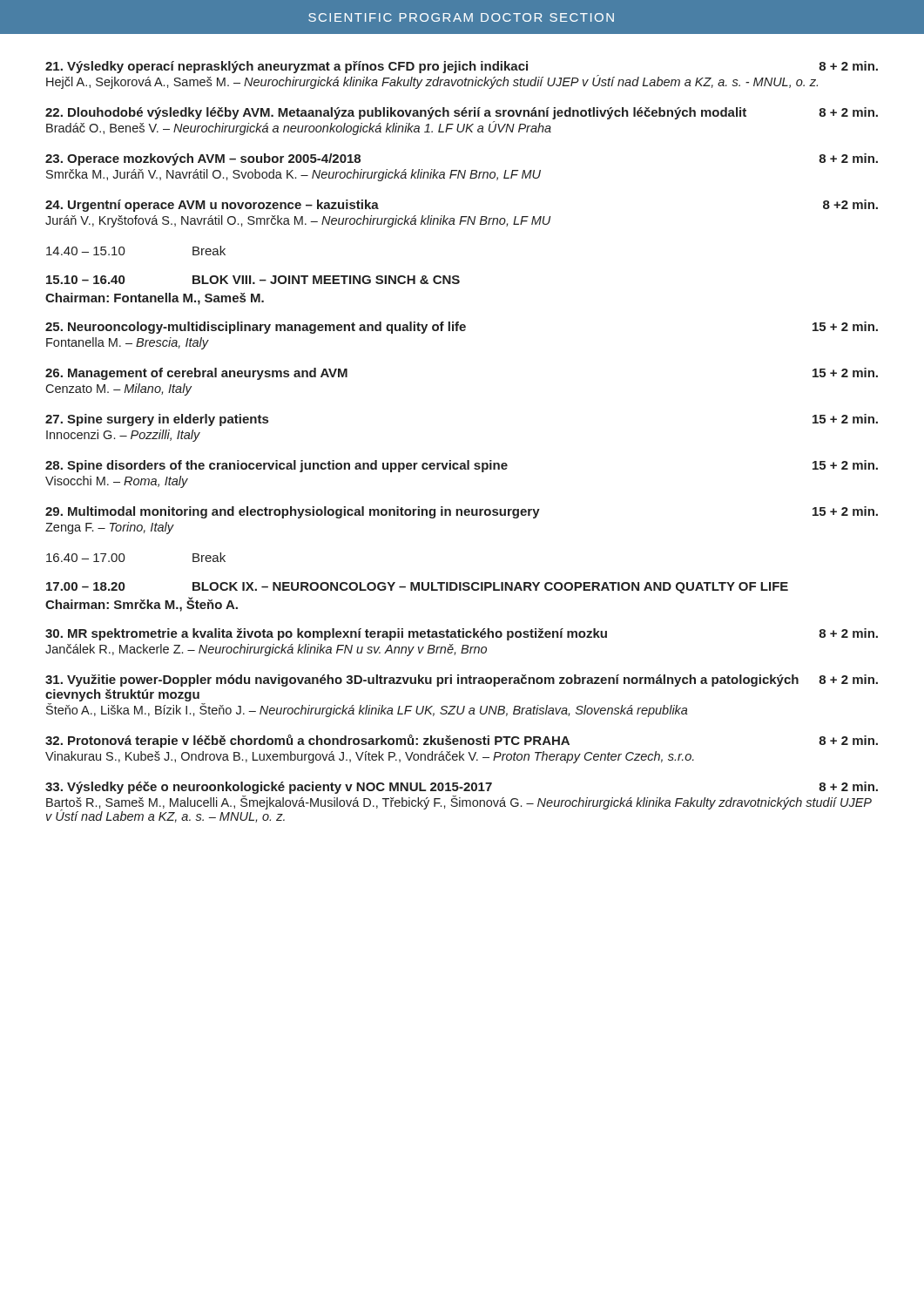Viewport: 924px width, 1307px height.
Task: Select the element starting "32. Protonová terapie v léčbě"
Action: [462, 748]
